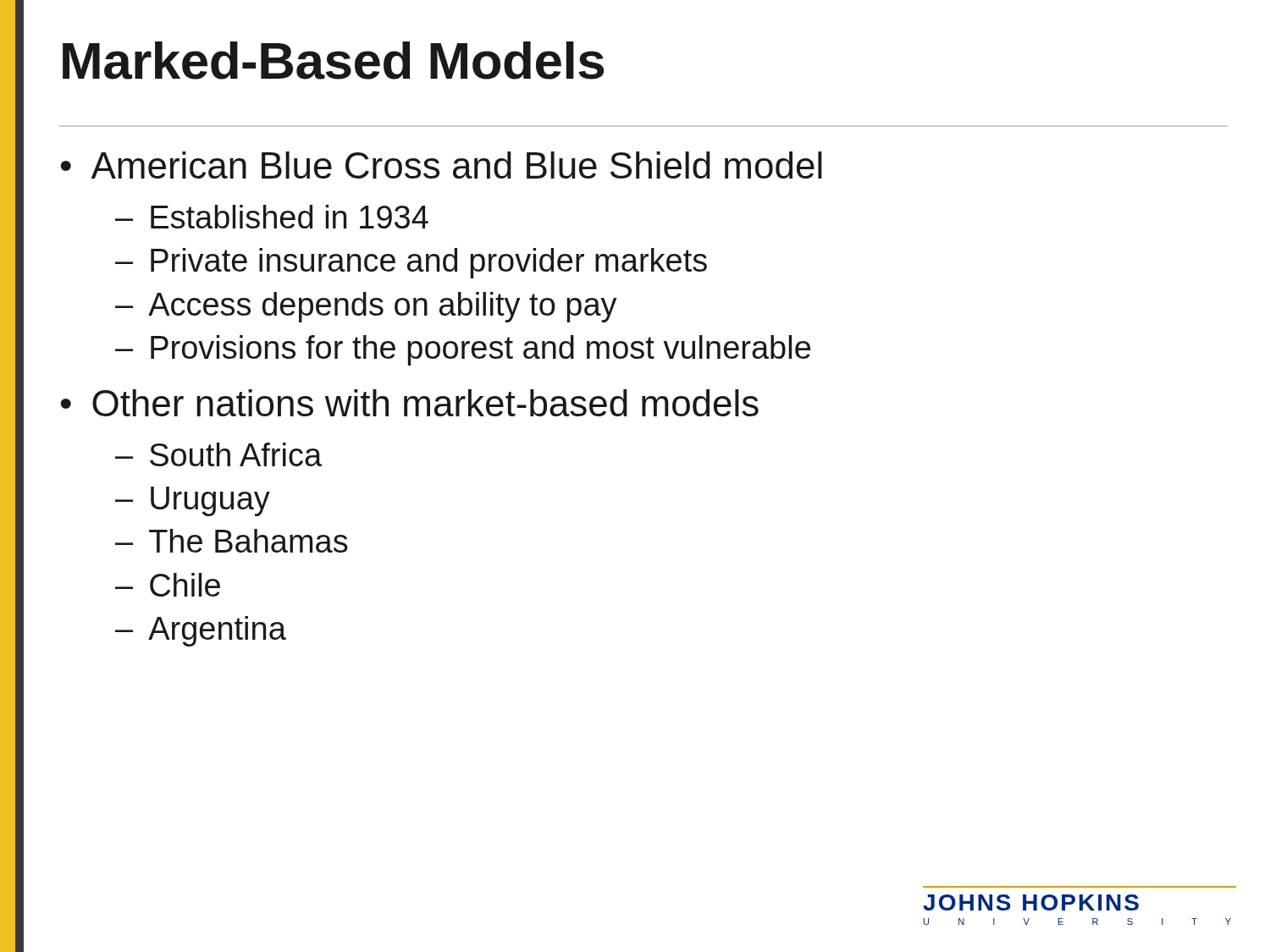The image size is (1270, 952).
Task: Find the region starting "– Access depends on ability"
Action: click(x=366, y=305)
